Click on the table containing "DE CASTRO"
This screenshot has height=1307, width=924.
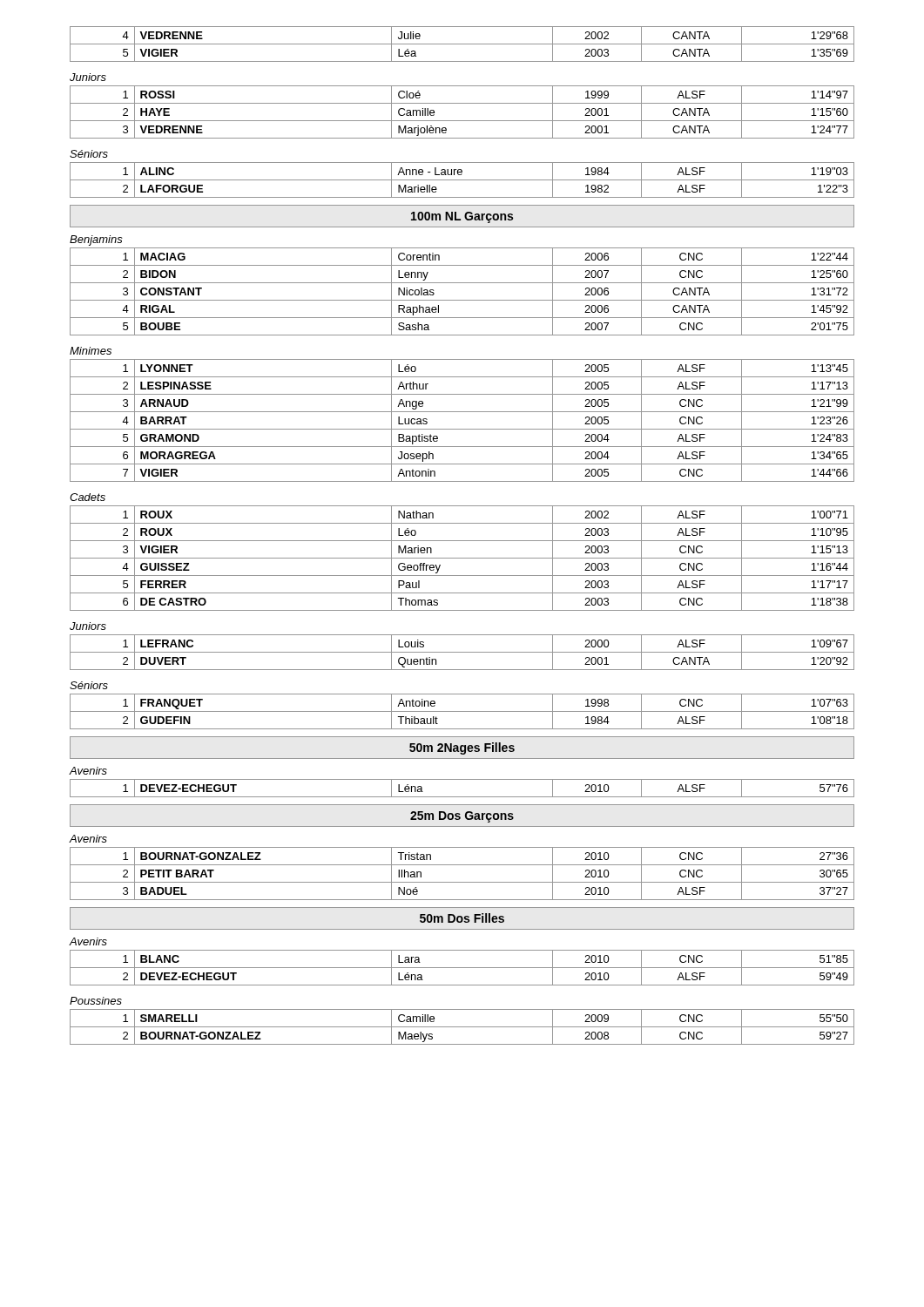pyautogui.click(x=462, y=558)
